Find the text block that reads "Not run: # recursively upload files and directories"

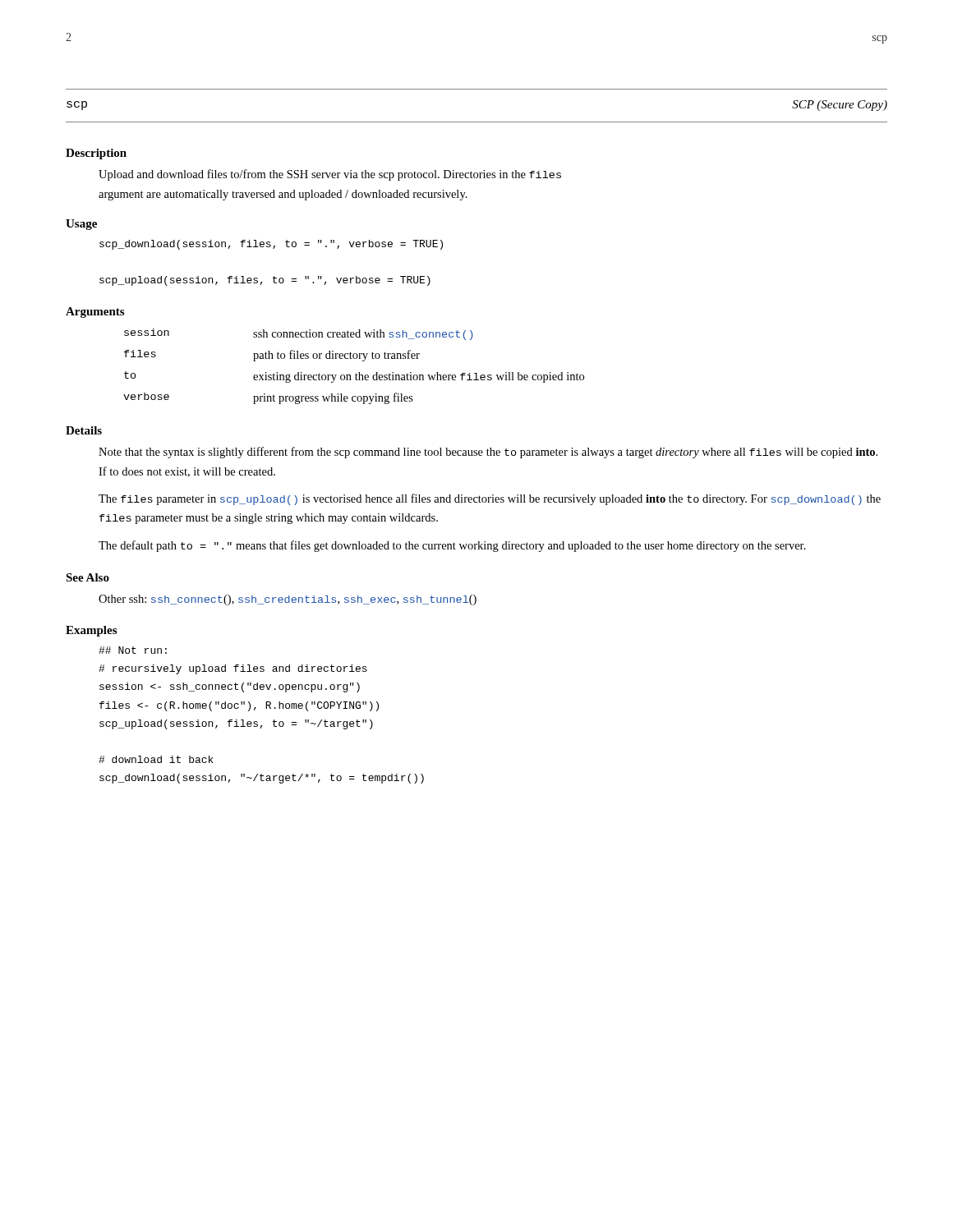pyautogui.click(x=262, y=715)
